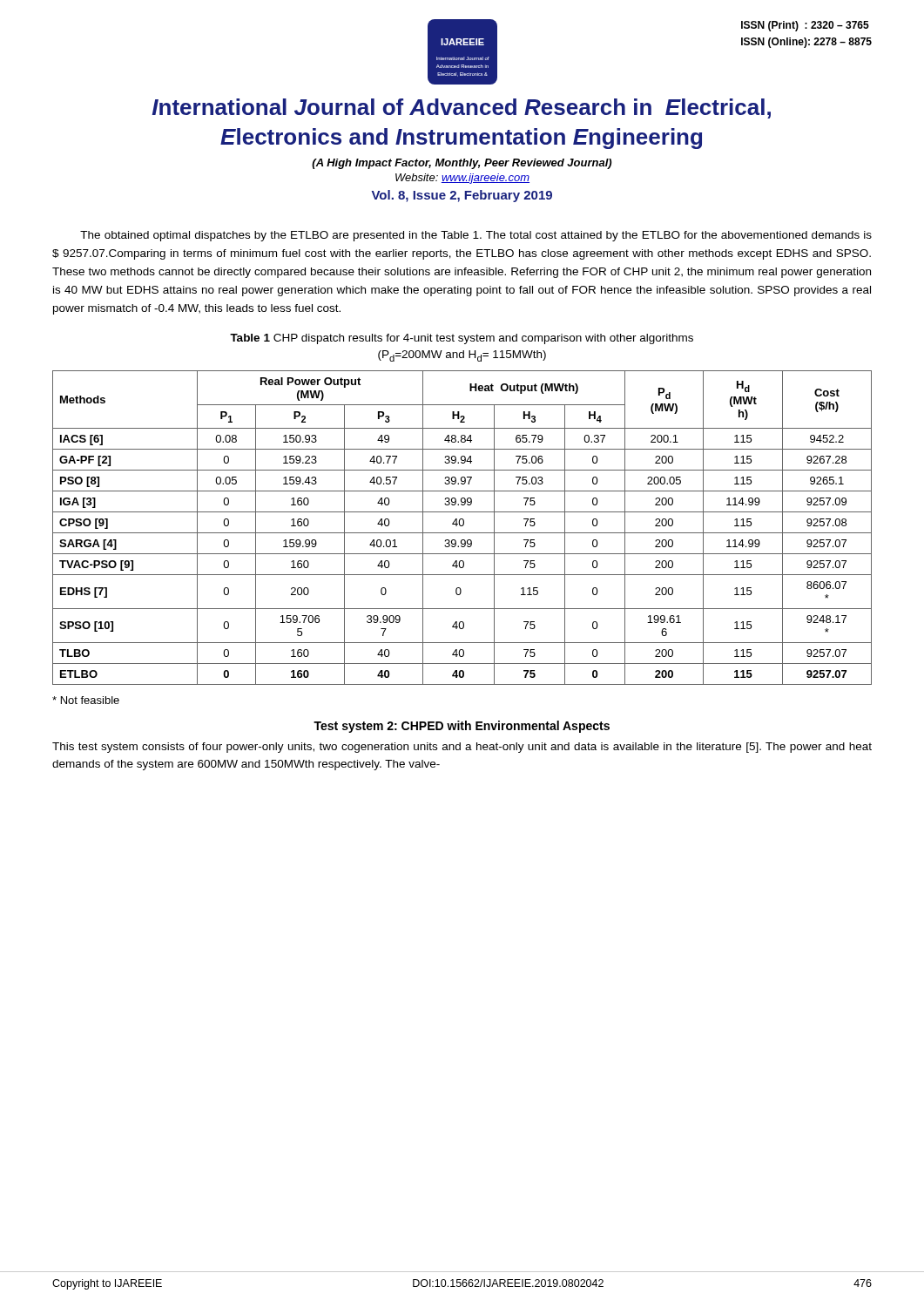Locate the text "Test system 2: CHPED with Environmental Aspects"
The height and width of the screenshot is (1307, 924).
point(462,725)
